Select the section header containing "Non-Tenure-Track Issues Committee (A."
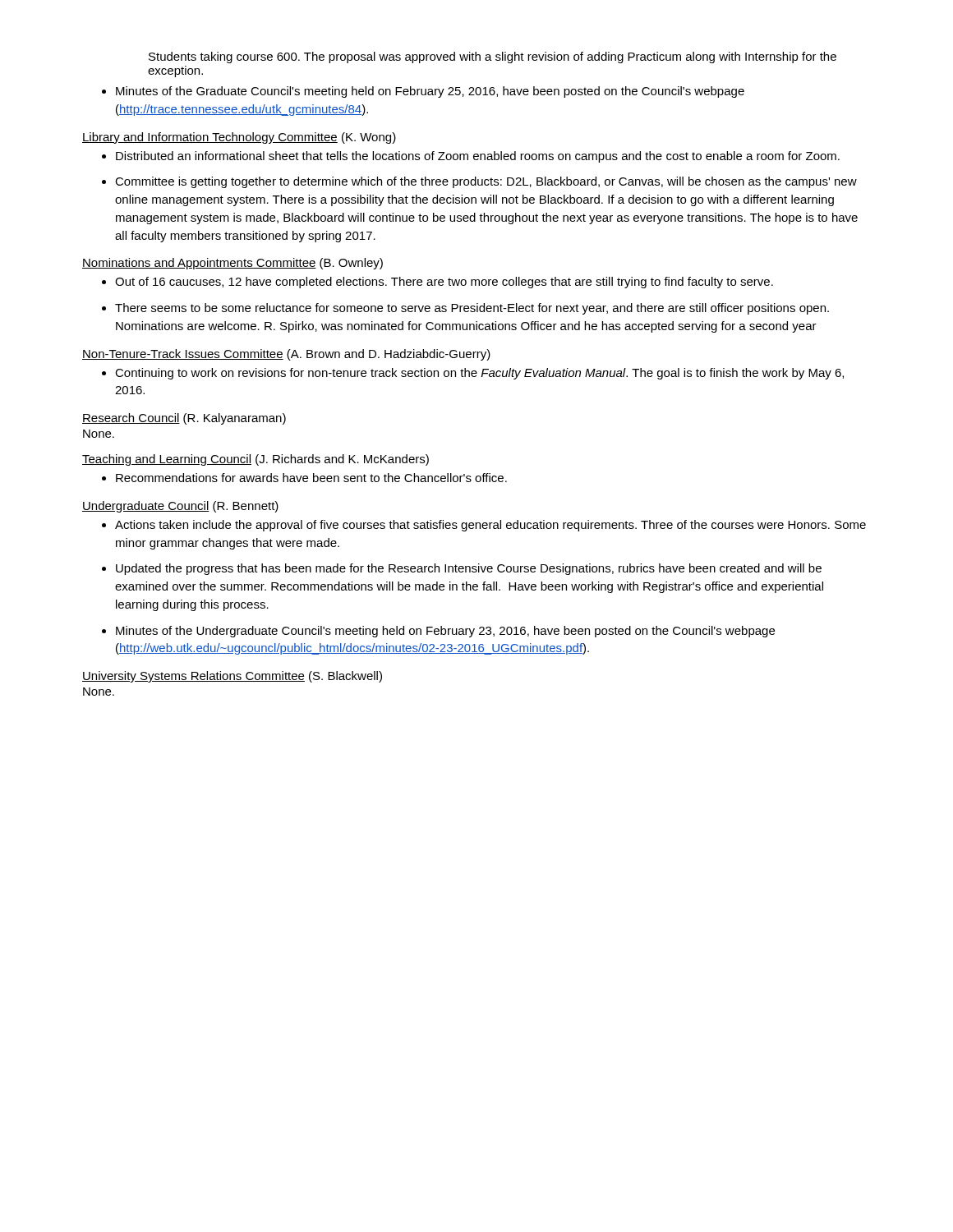Image resolution: width=953 pixels, height=1232 pixels. 286,353
